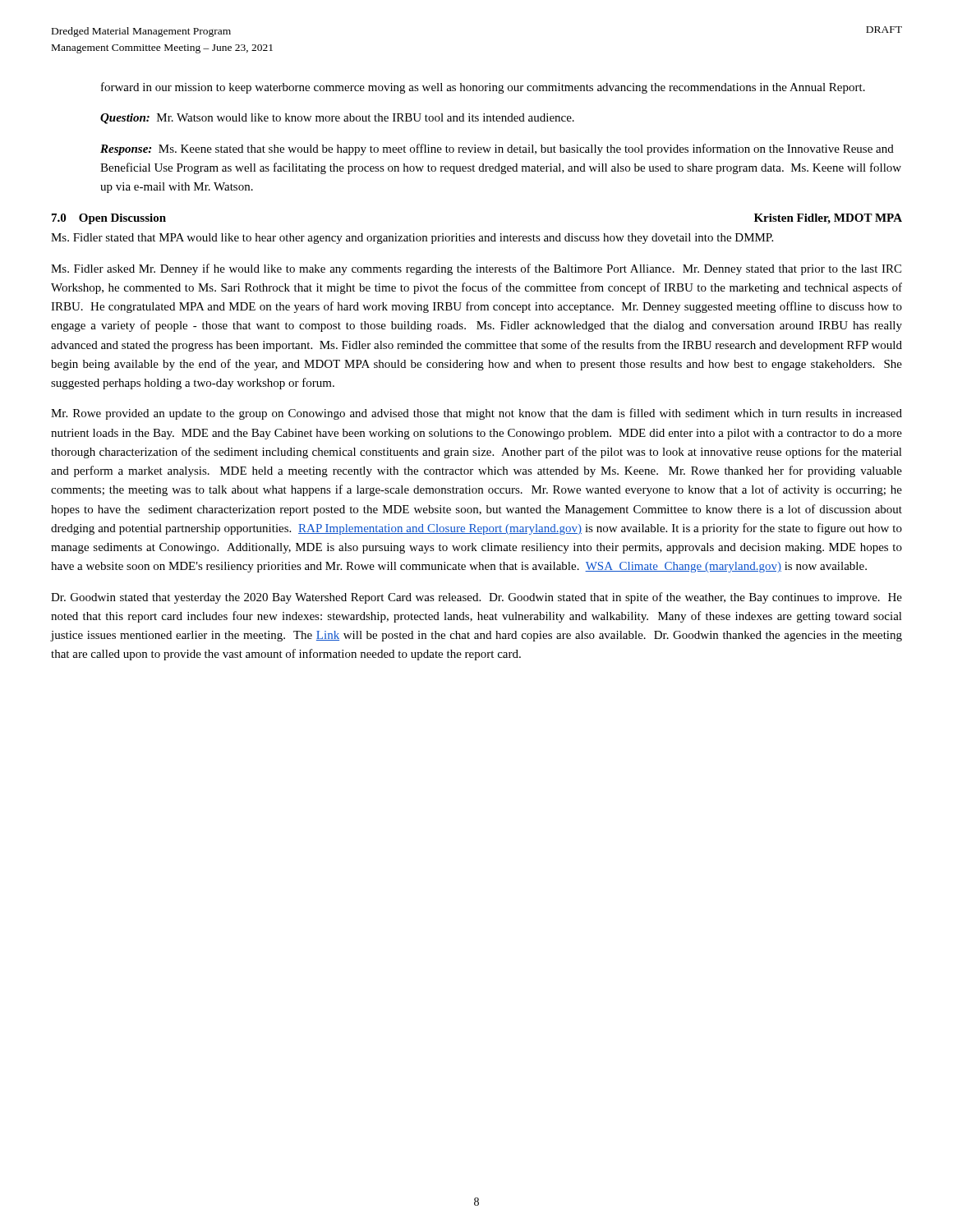Find the block on this page that starts "Ms. Fidler asked"

tap(476, 325)
